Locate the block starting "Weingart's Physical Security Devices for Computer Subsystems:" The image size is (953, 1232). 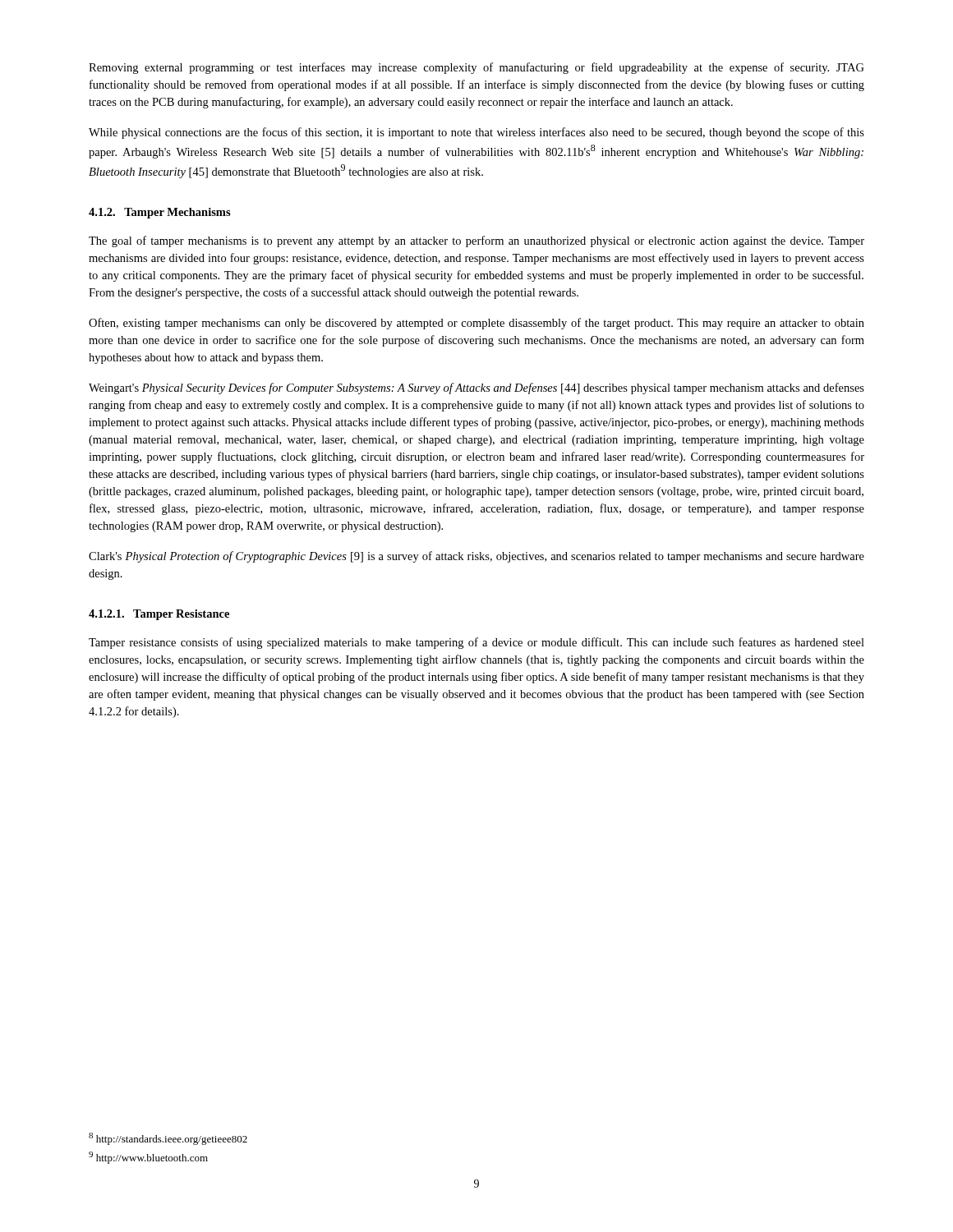click(x=476, y=457)
